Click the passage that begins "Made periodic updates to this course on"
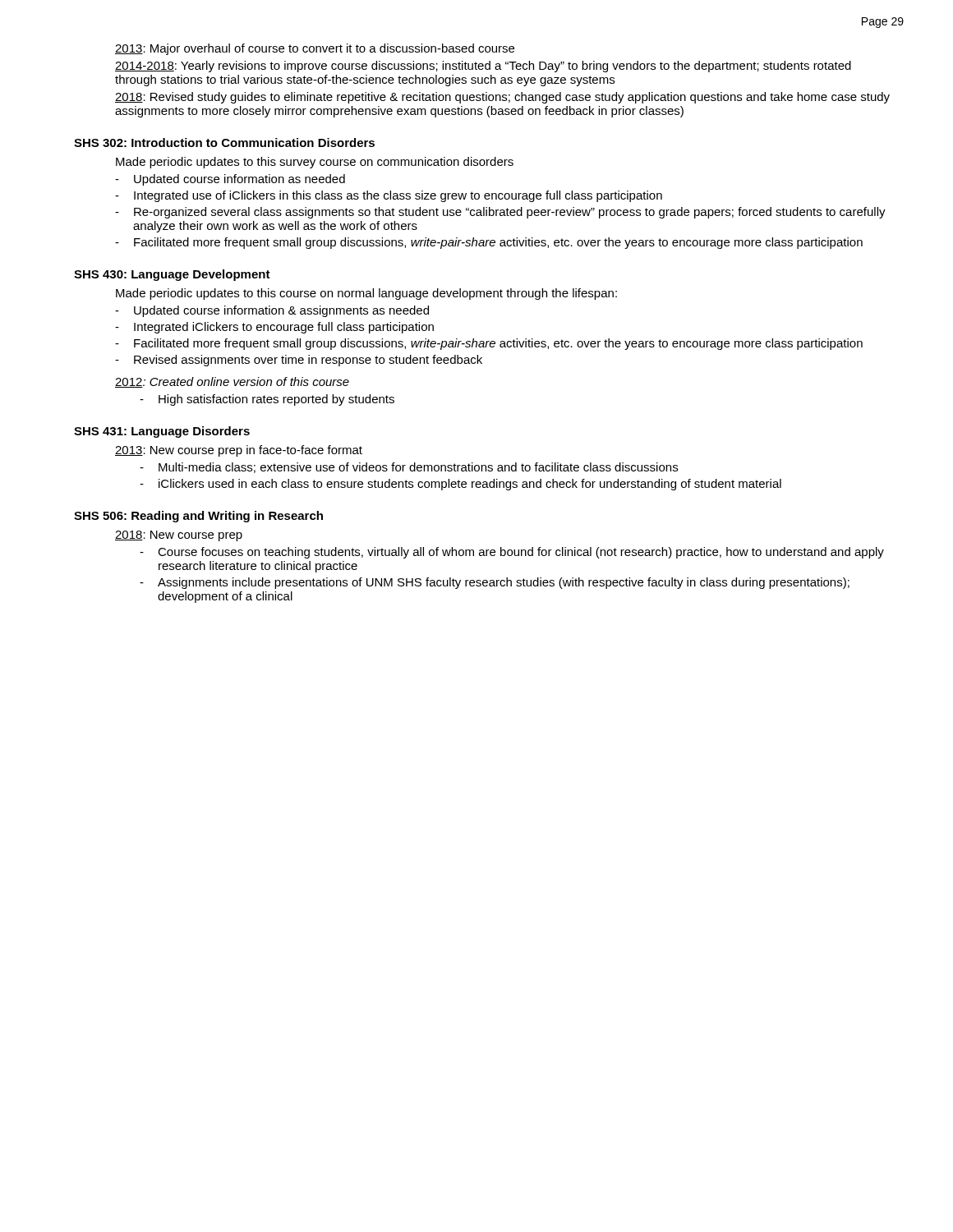The image size is (953, 1232). pos(366,293)
